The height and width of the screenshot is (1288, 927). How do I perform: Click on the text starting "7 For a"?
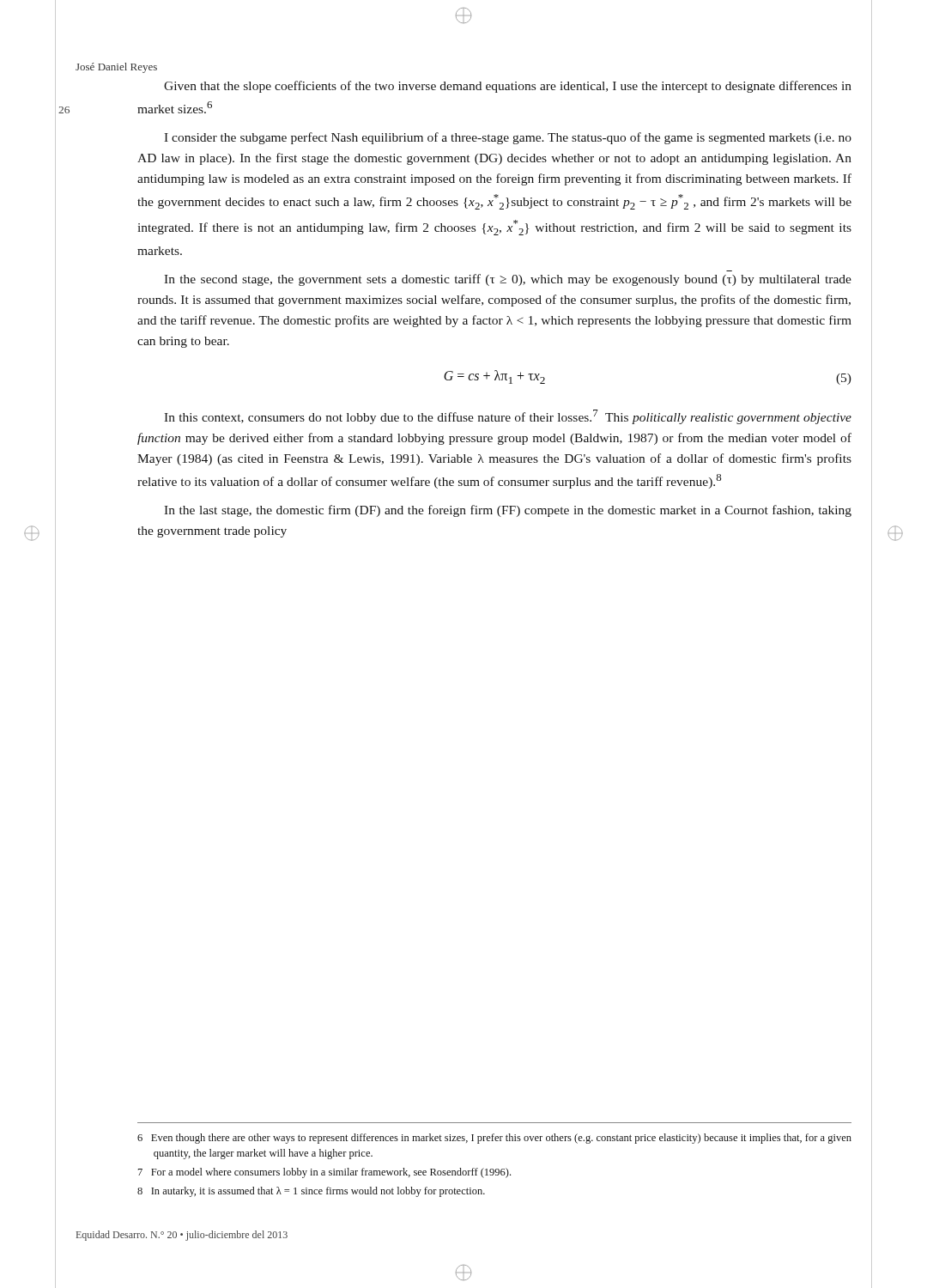[324, 1172]
